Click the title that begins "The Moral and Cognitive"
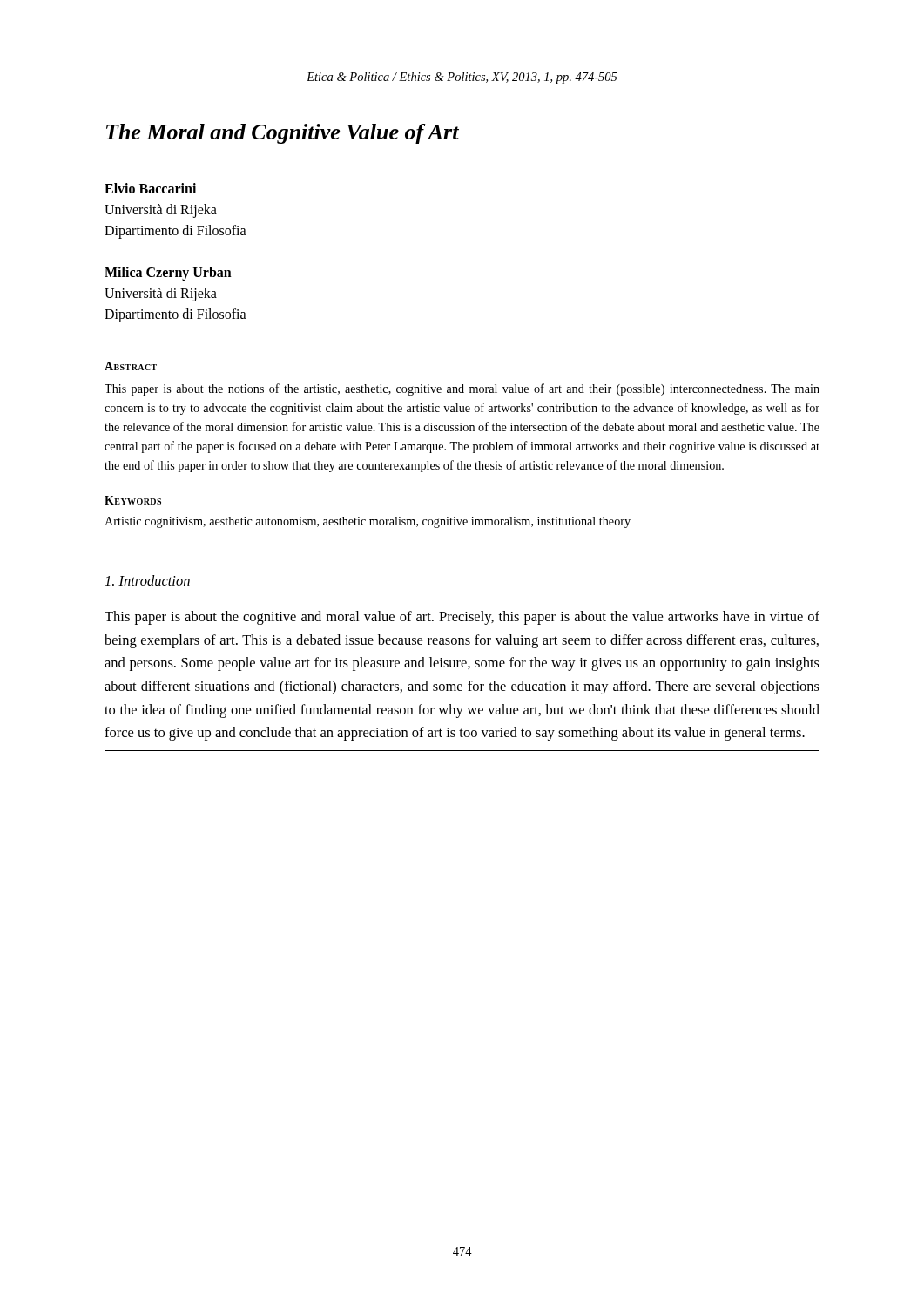This screenshot has height=1307, width=924. tap(462, 132)
